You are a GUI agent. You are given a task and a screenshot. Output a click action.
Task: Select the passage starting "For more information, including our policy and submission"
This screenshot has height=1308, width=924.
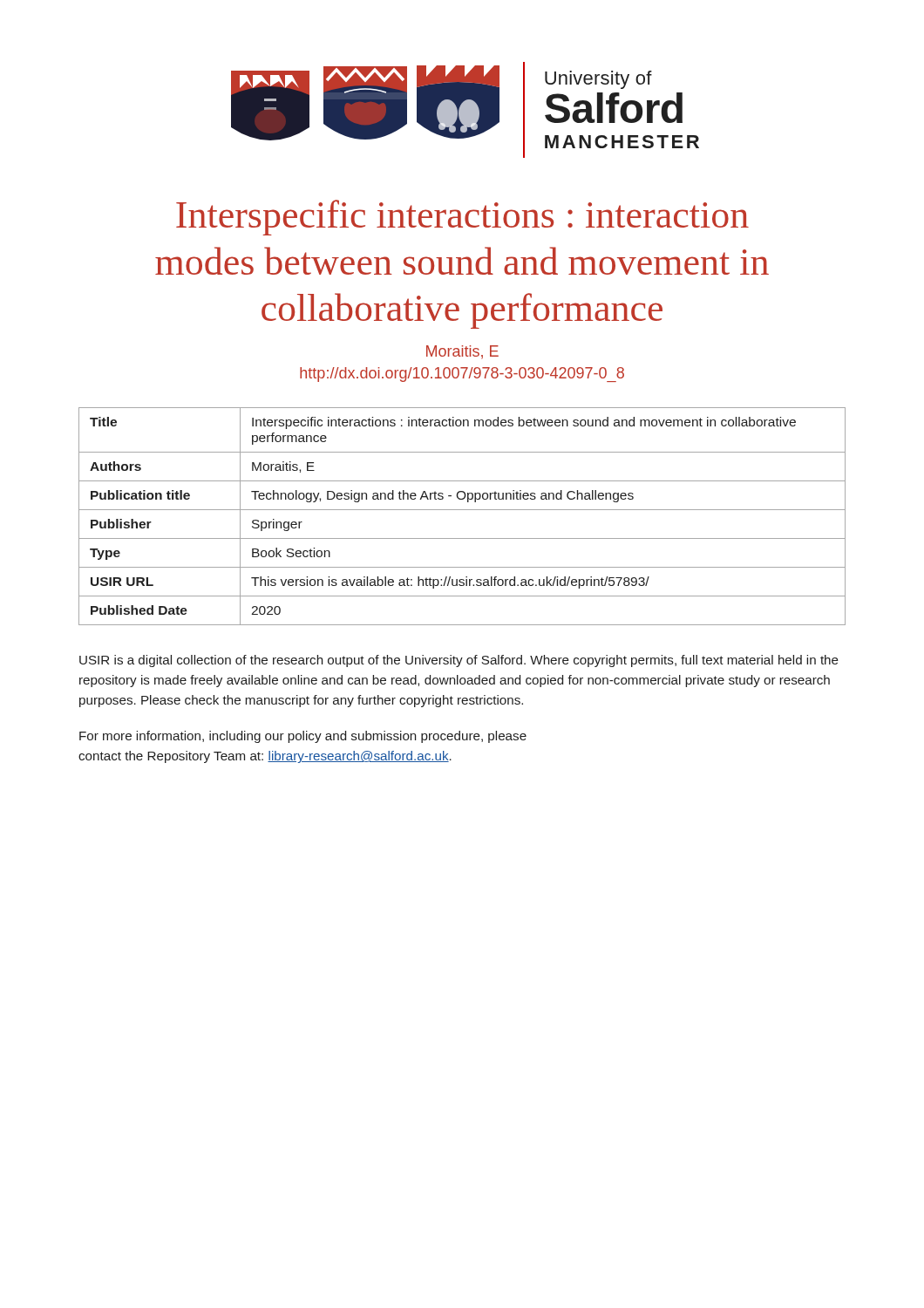[303, 746]
